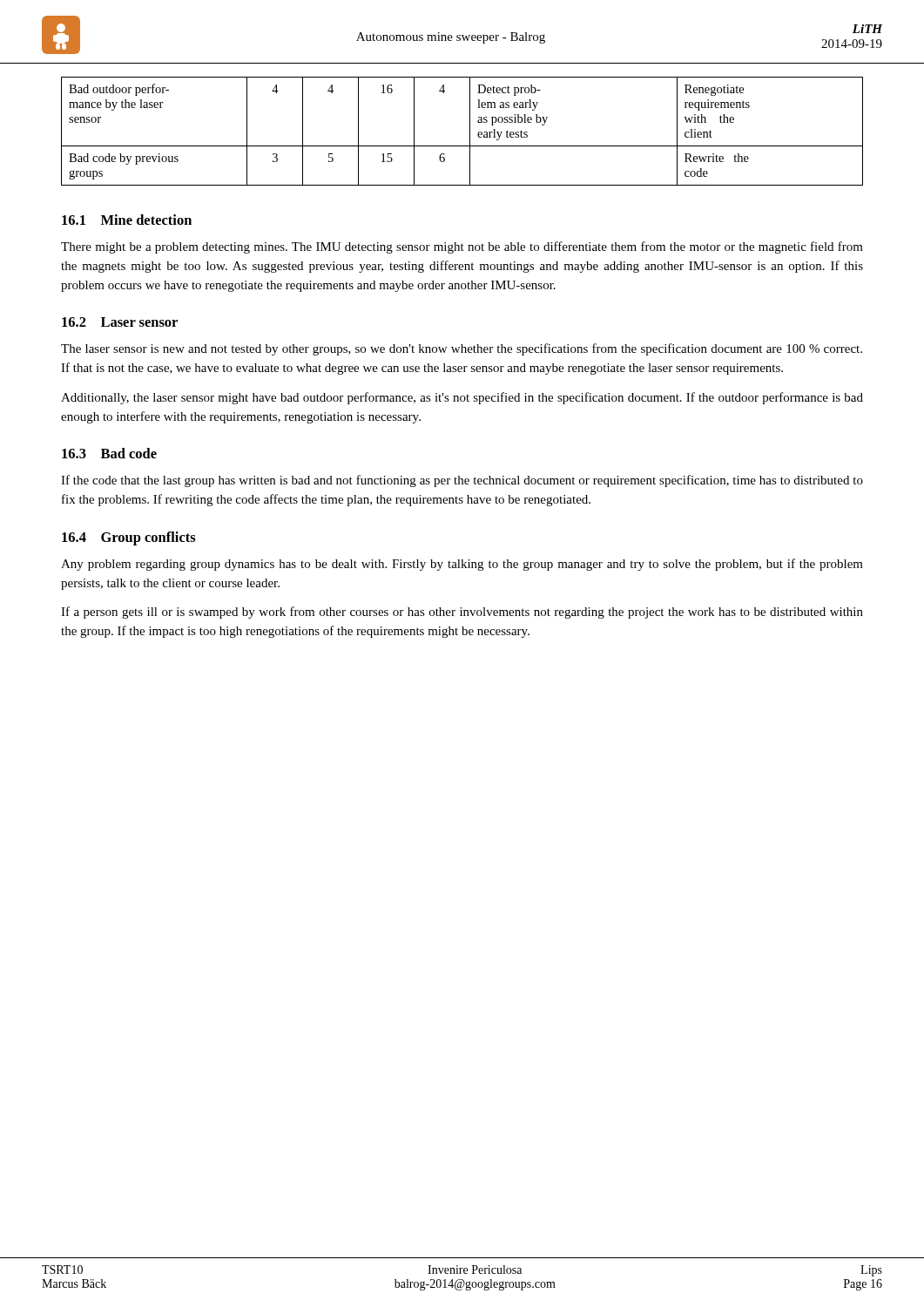Locate the section header that says "16.2 Laser sensor"

tap(120, 322)
